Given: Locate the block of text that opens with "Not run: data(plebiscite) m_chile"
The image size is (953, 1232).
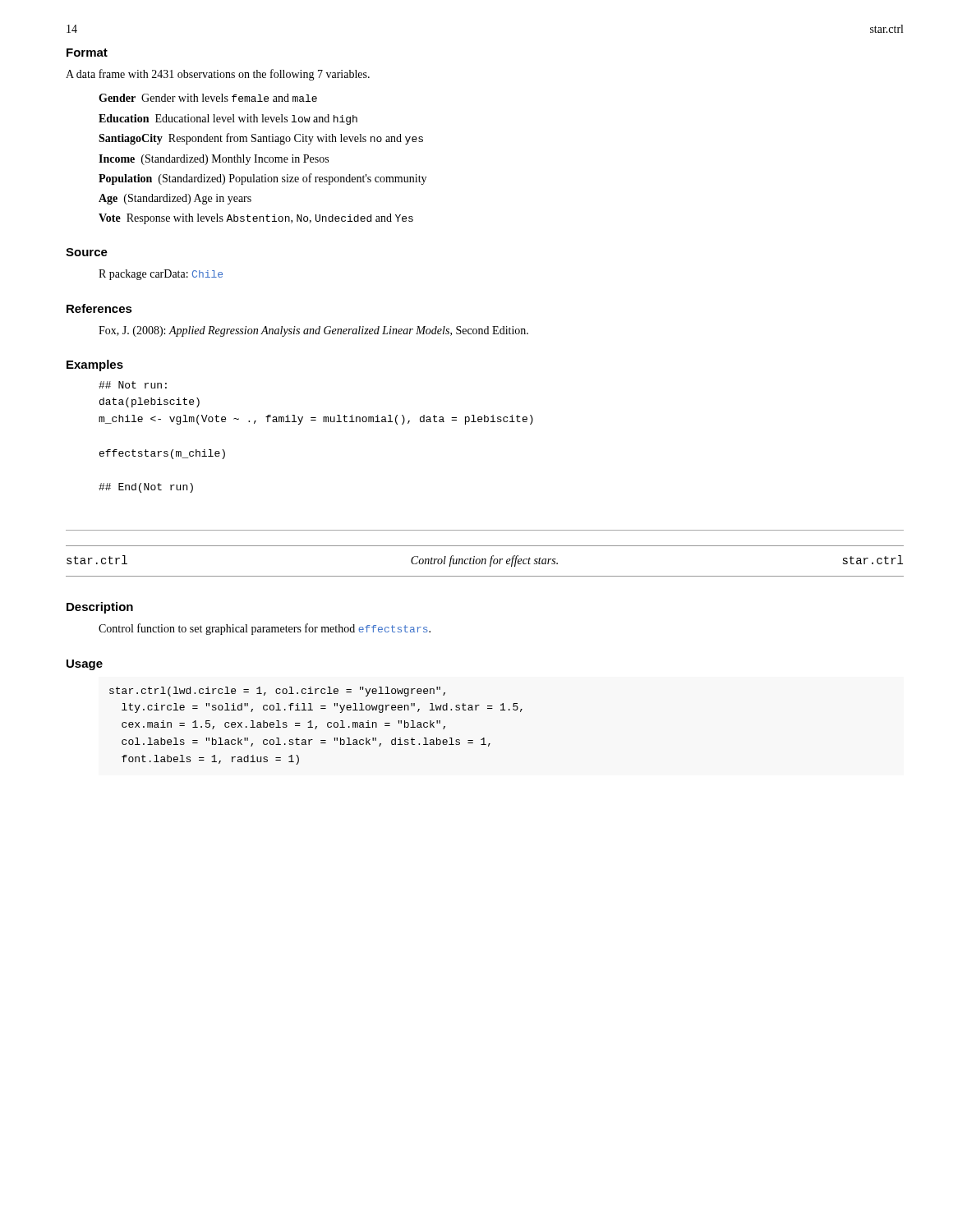Looking at the screenshot, I should click(133, 385).
